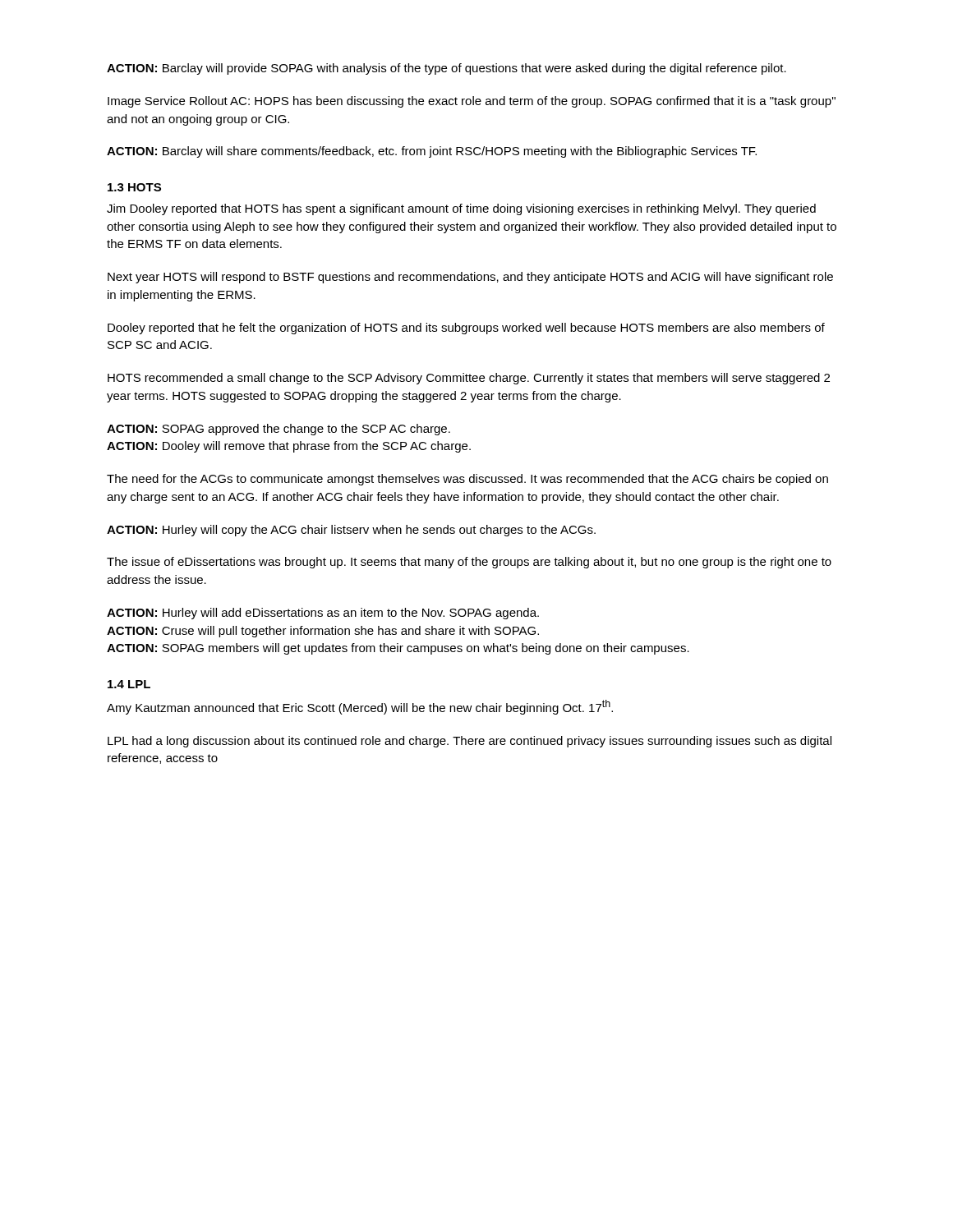Locate the block of text that opens with "The issue of eDissertations was brought"

469,571
